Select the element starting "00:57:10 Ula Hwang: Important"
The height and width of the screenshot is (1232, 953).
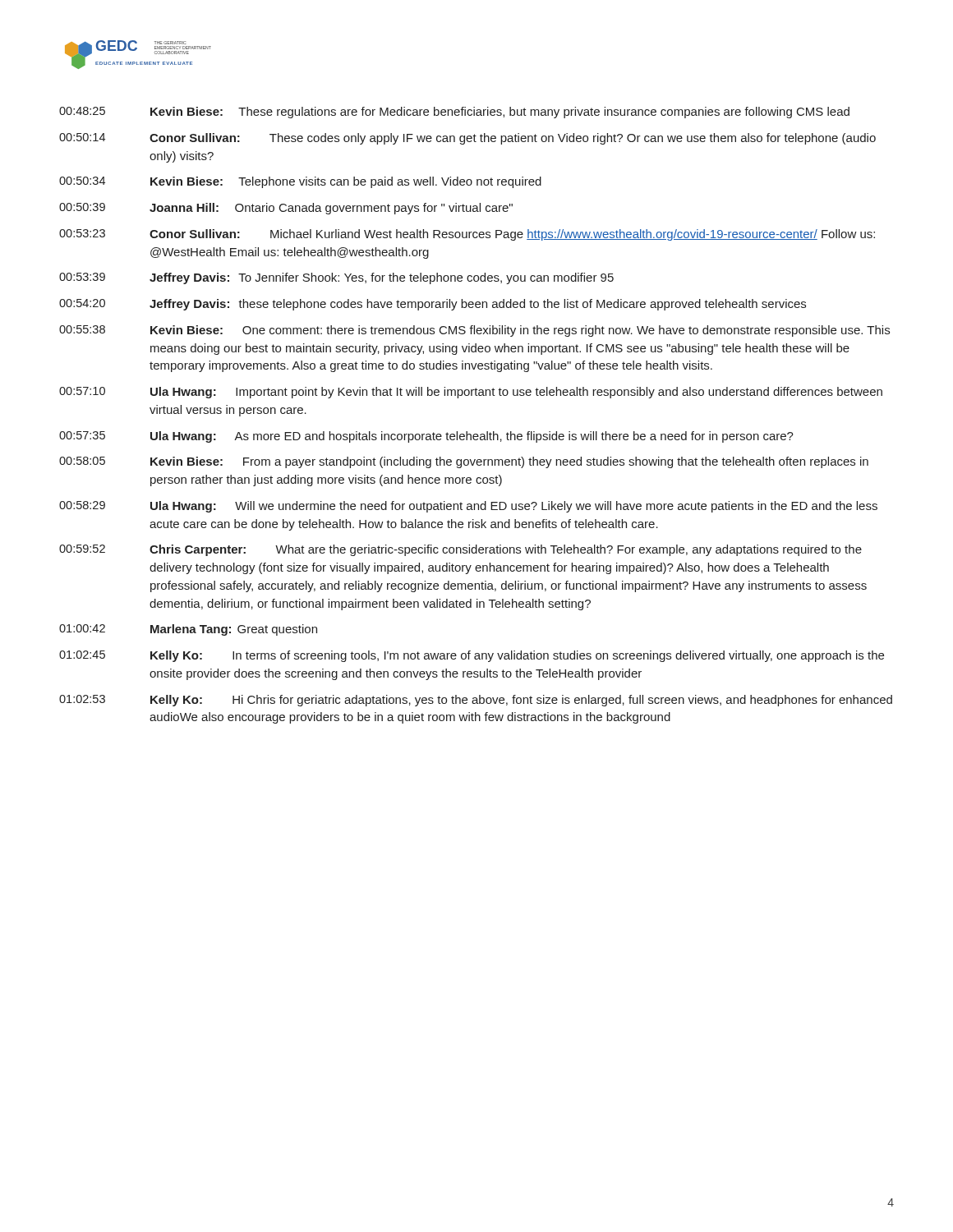tap(476, 401)
